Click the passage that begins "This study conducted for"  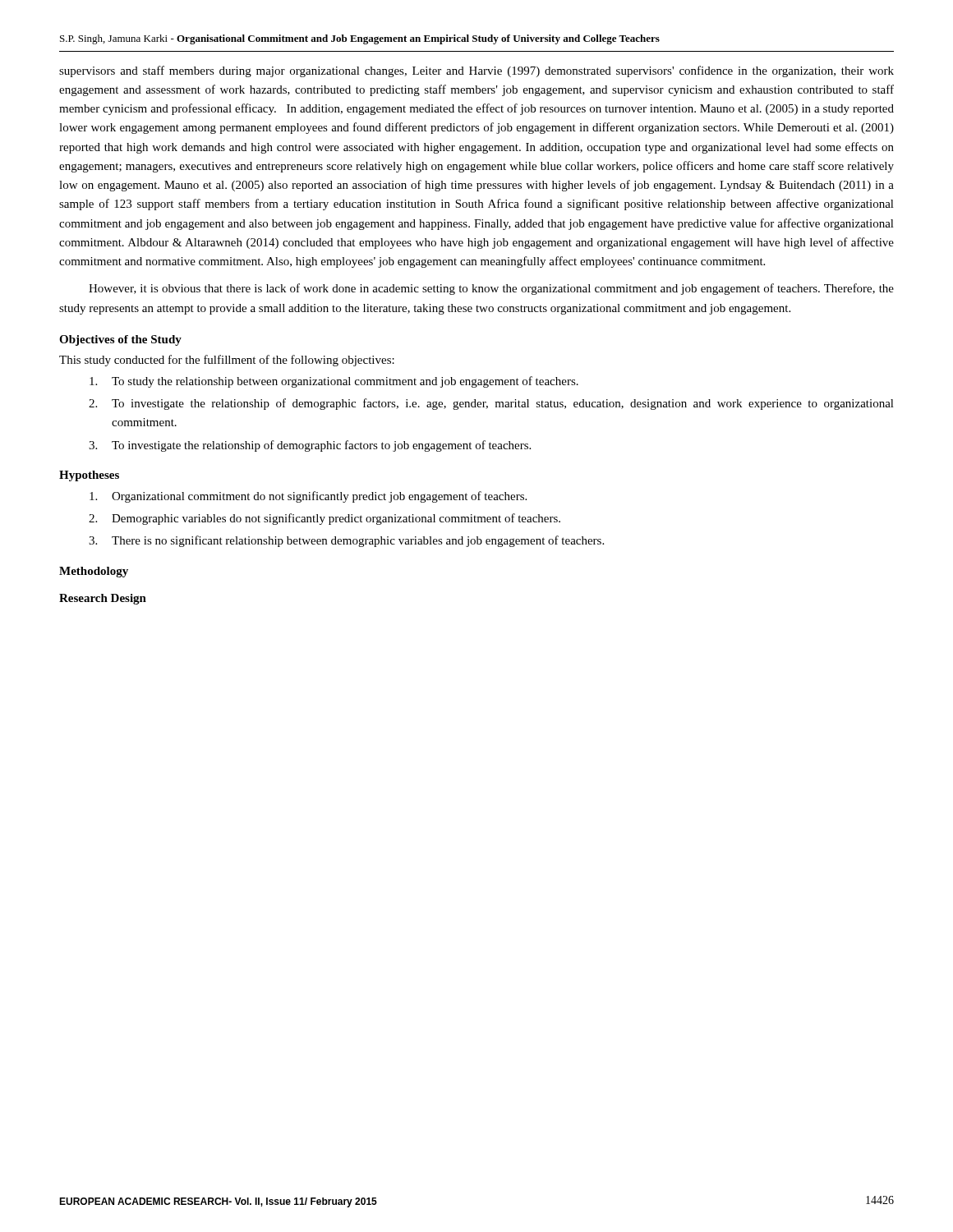[x=227, y=360]
